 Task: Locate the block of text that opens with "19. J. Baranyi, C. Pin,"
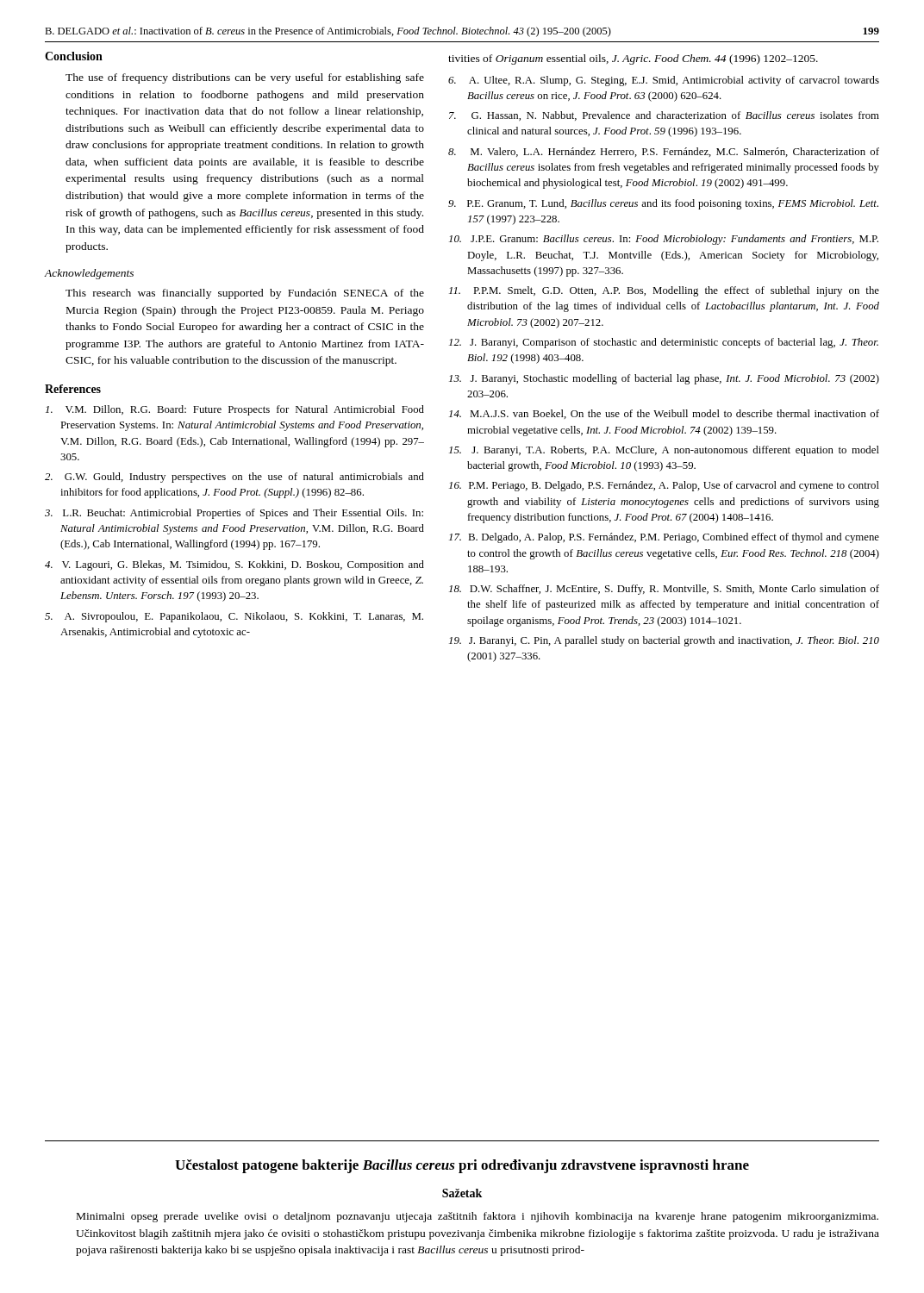664,648
